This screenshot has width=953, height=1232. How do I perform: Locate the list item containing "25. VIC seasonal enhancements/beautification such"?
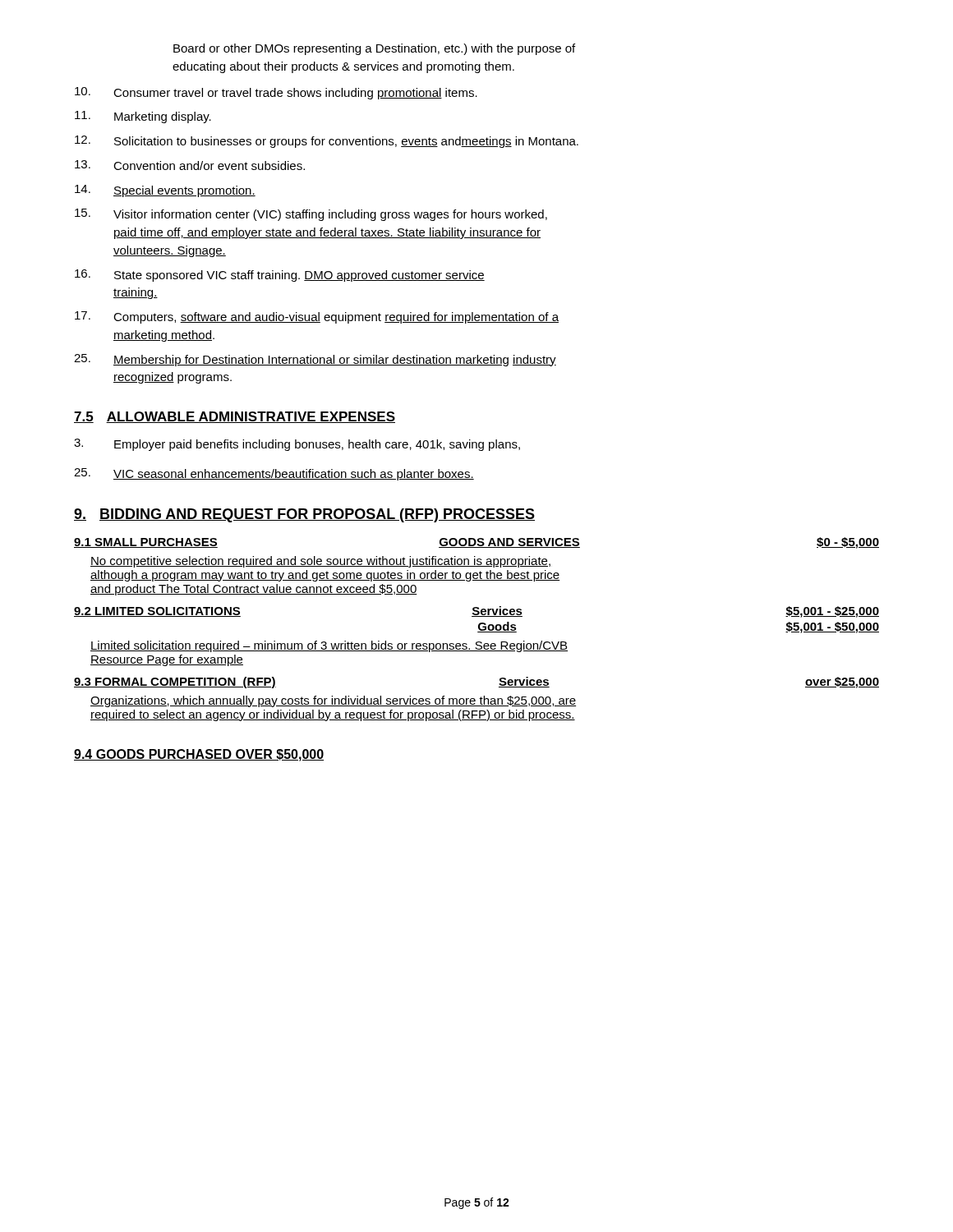476,474
